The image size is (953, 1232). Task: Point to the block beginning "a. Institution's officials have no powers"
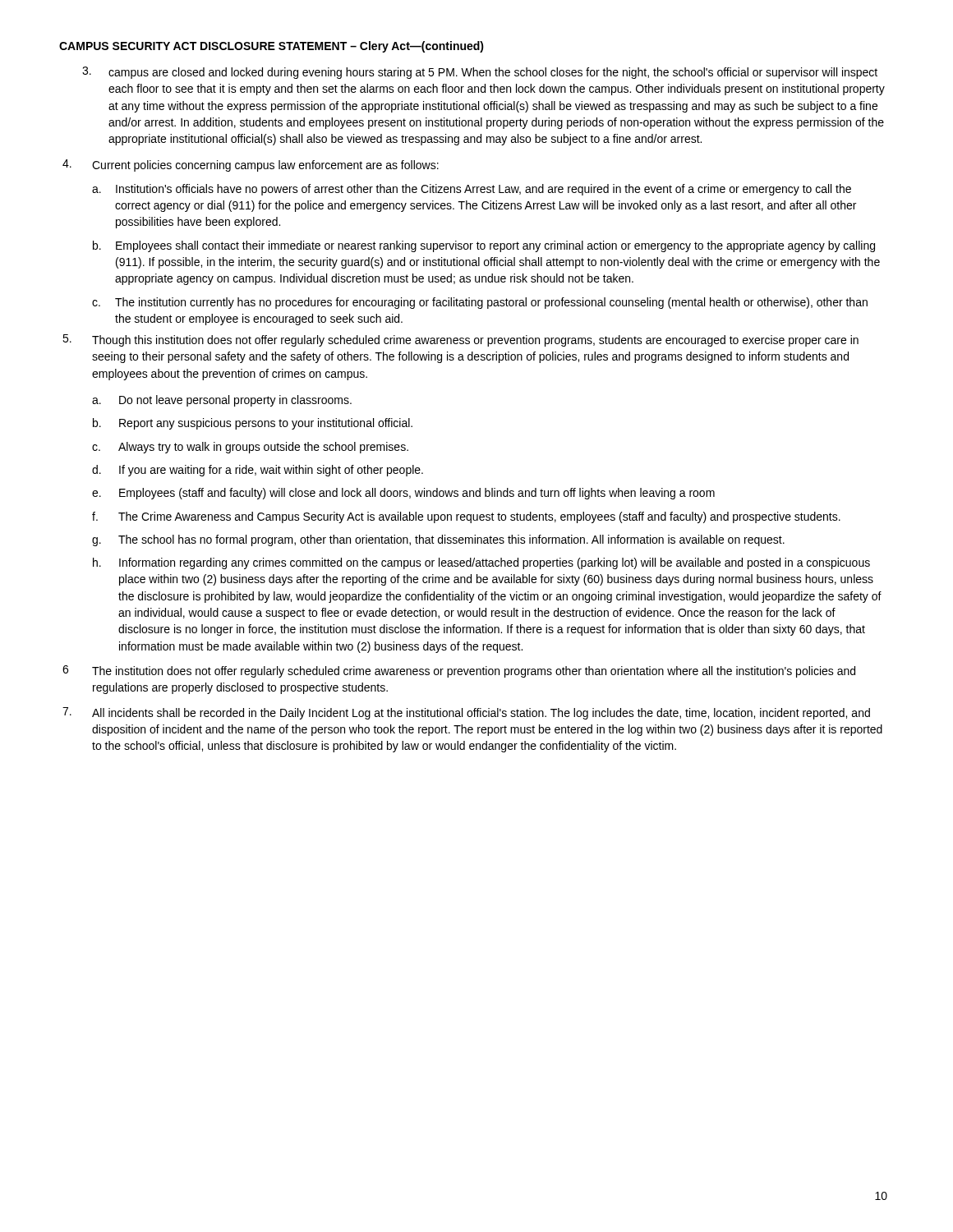pos(490,205)
